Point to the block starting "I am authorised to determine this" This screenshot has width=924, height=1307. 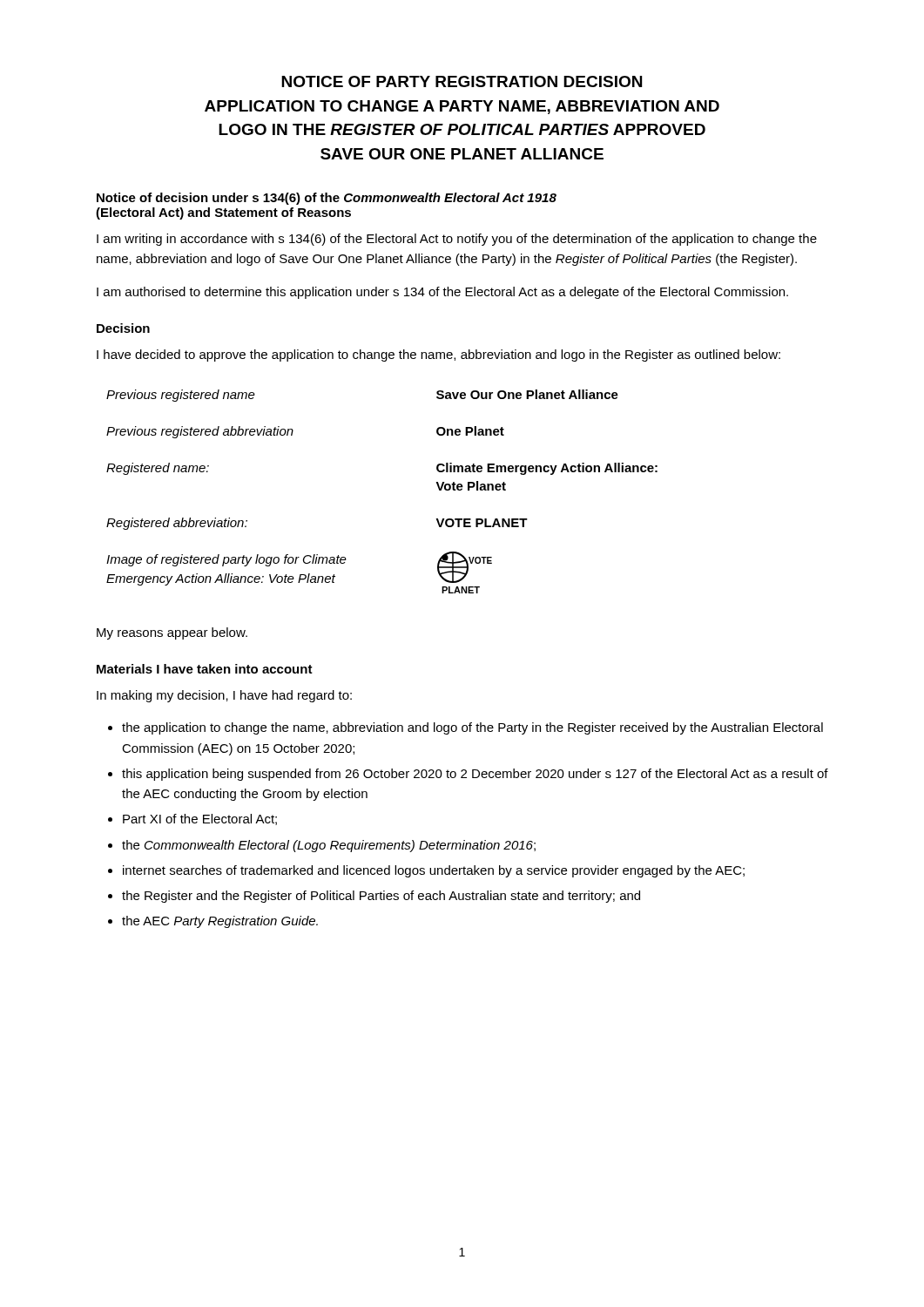(x=443, y=291)
